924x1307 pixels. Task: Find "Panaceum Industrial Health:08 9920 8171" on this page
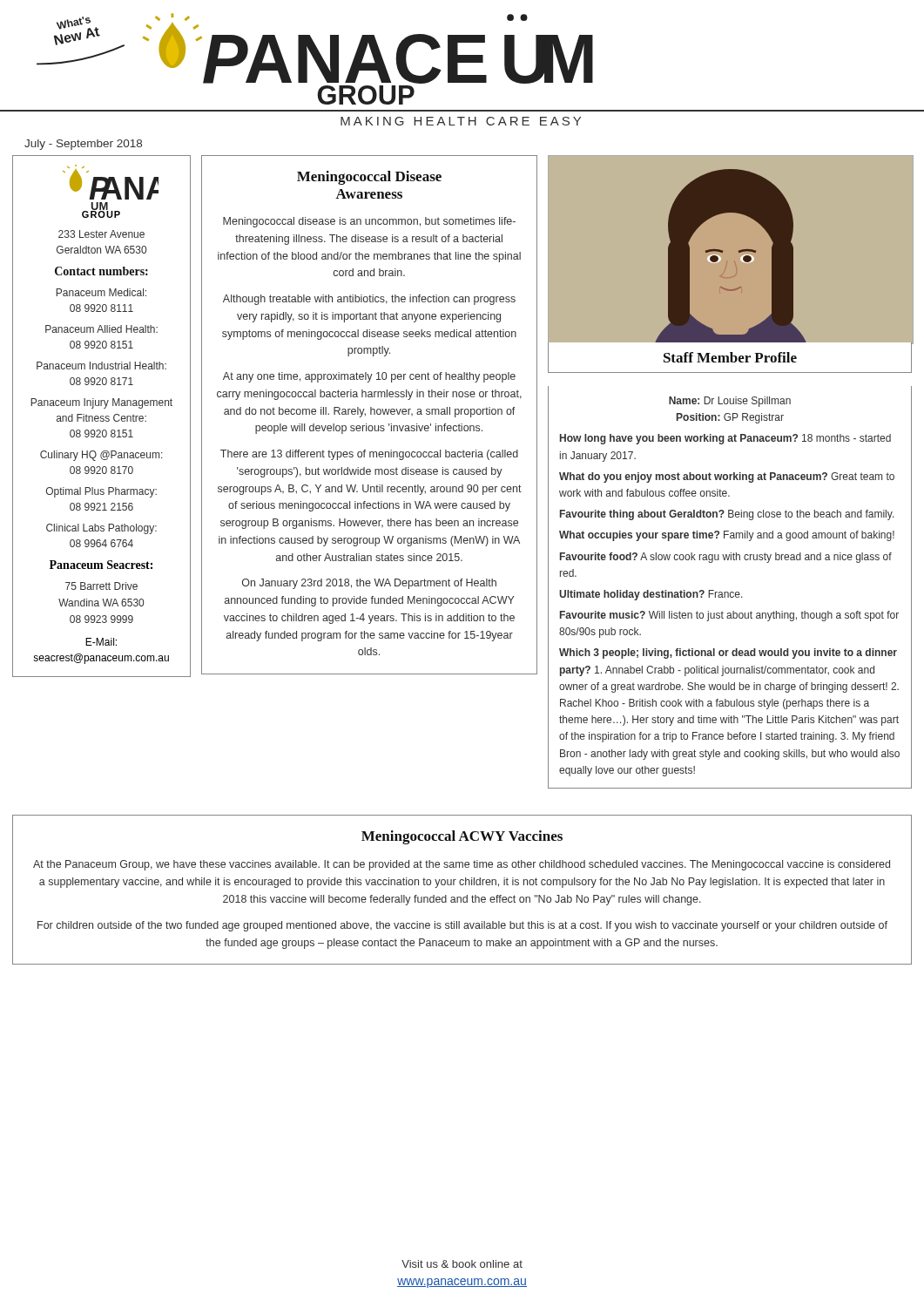[x=101, y=374]
